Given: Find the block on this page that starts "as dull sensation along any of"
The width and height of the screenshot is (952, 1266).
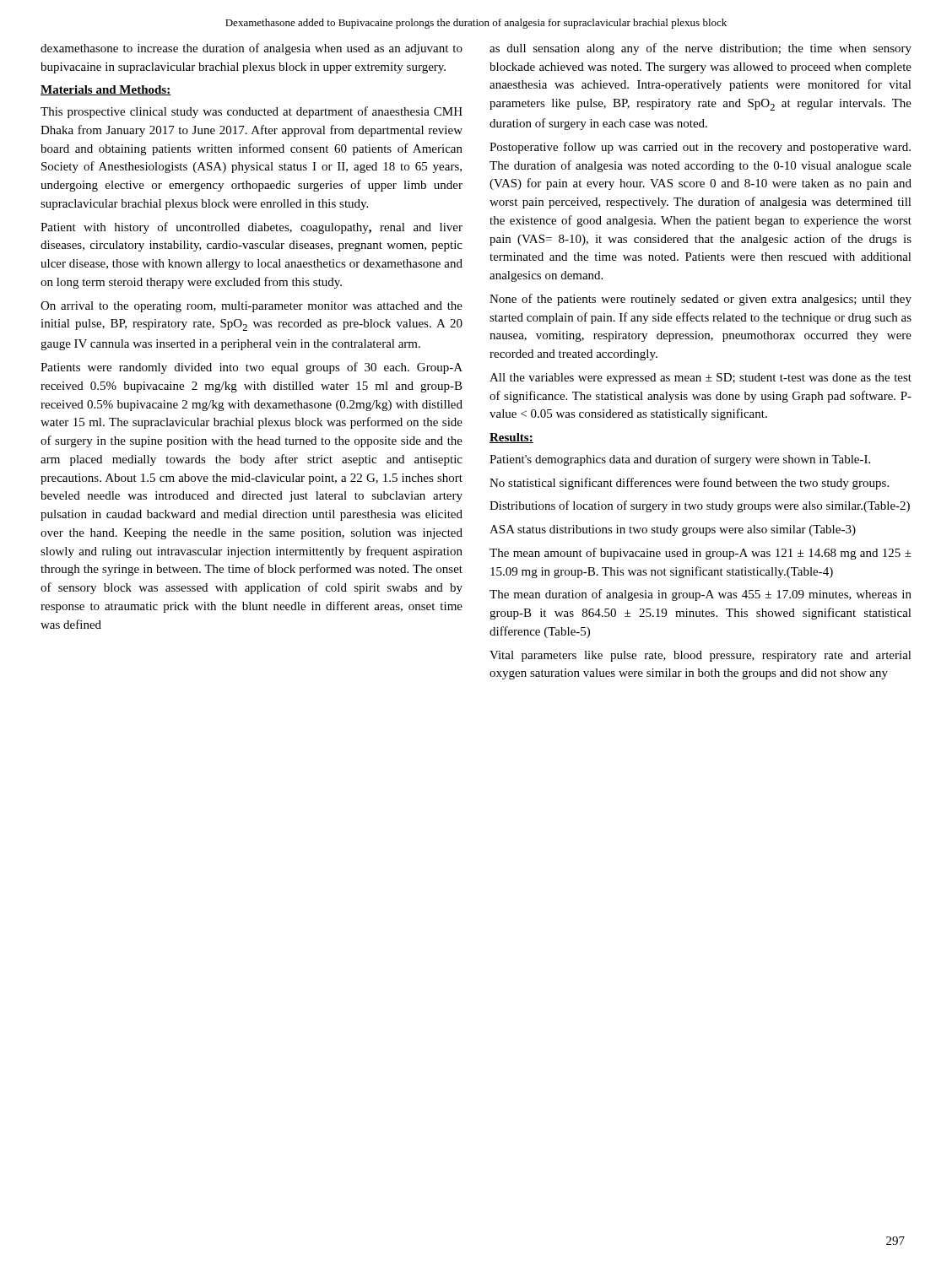Looking at the screenshot, I should pyautogui.click(x=700, y=86).
